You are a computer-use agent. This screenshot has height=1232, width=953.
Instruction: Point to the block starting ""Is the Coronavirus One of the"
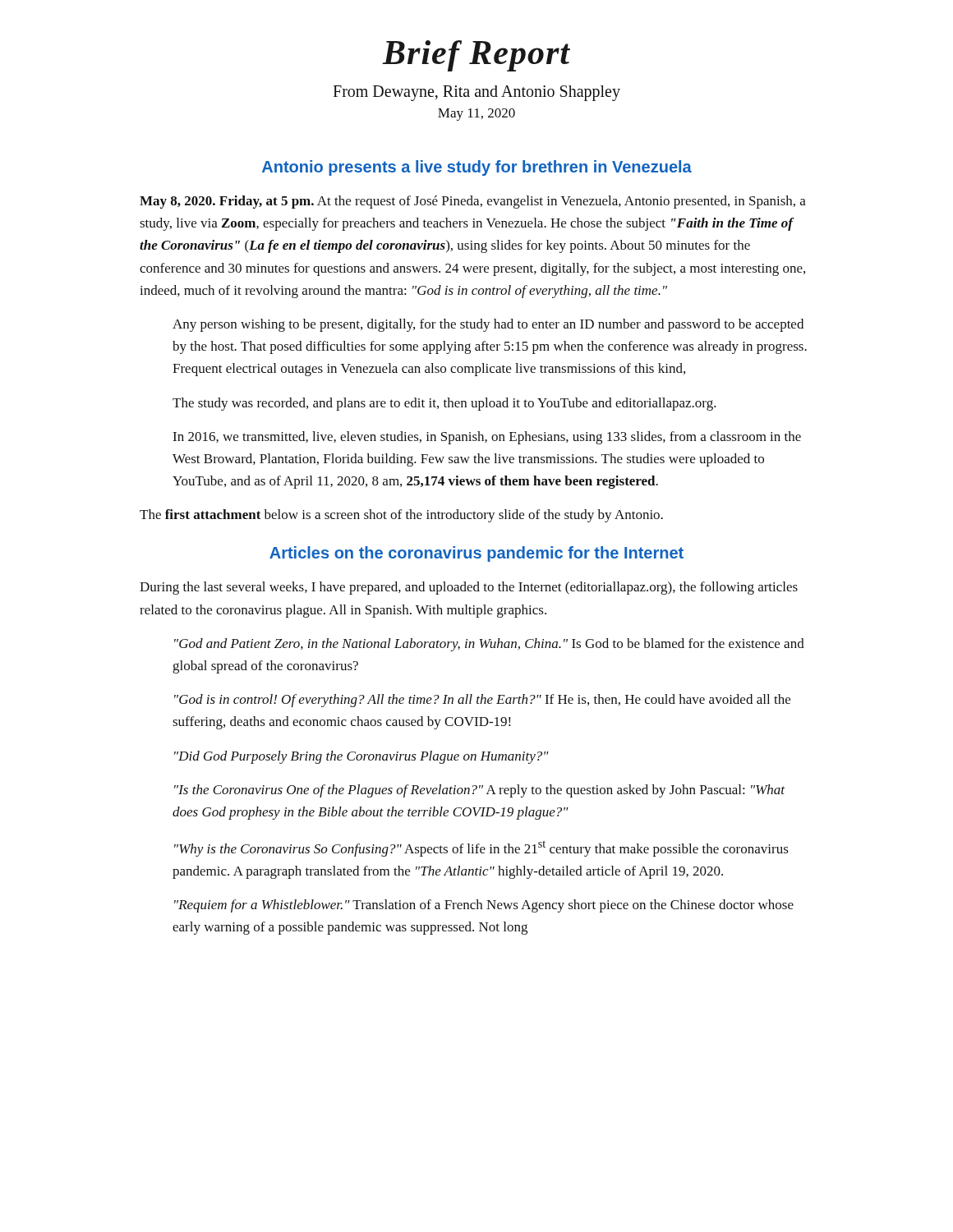[479, 801]
